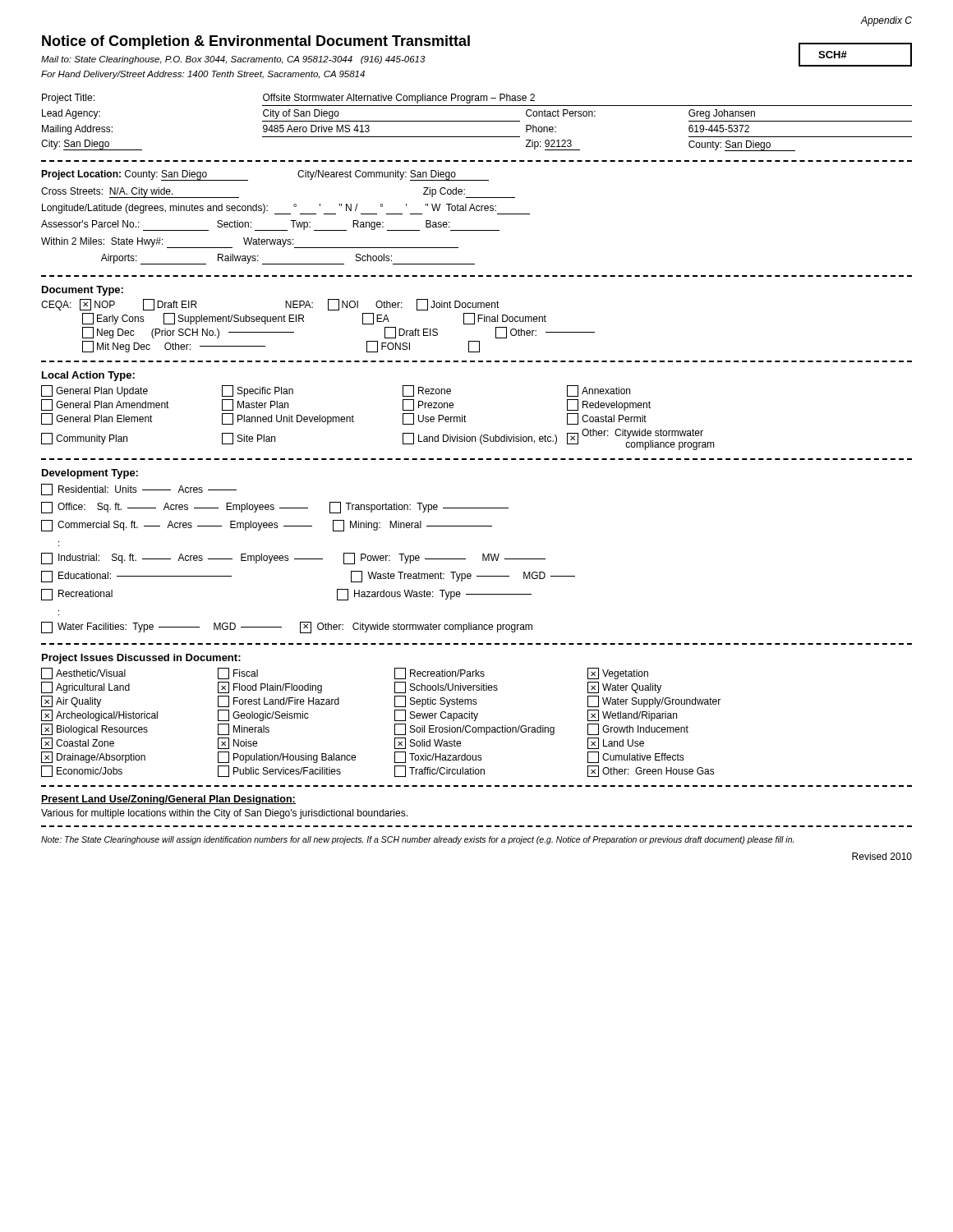
Task: Select the text block containing "General Plan Update Specific Plan"
Action: tap(476, 417)
